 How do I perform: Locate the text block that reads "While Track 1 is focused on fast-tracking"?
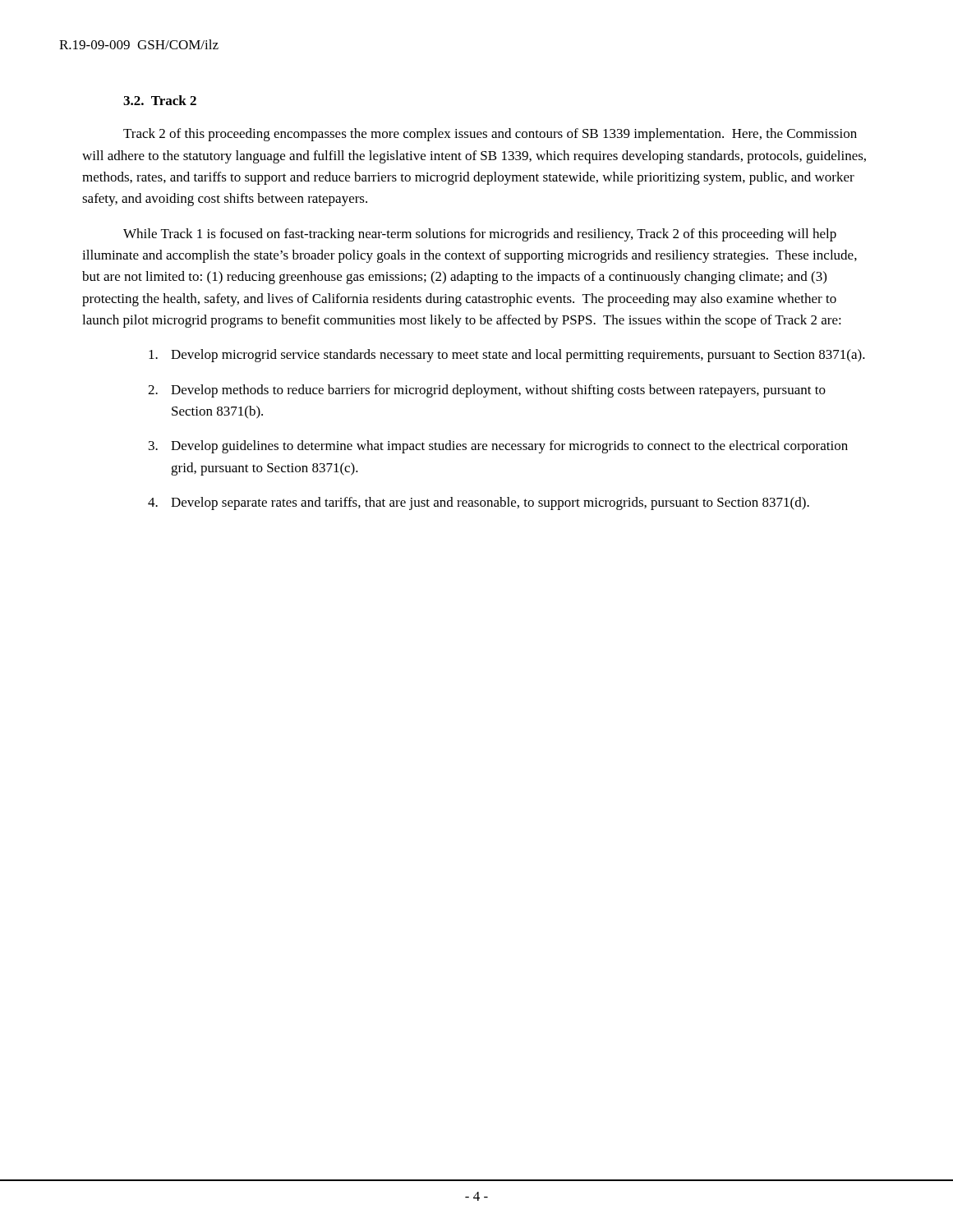click(x=470, y=277)
